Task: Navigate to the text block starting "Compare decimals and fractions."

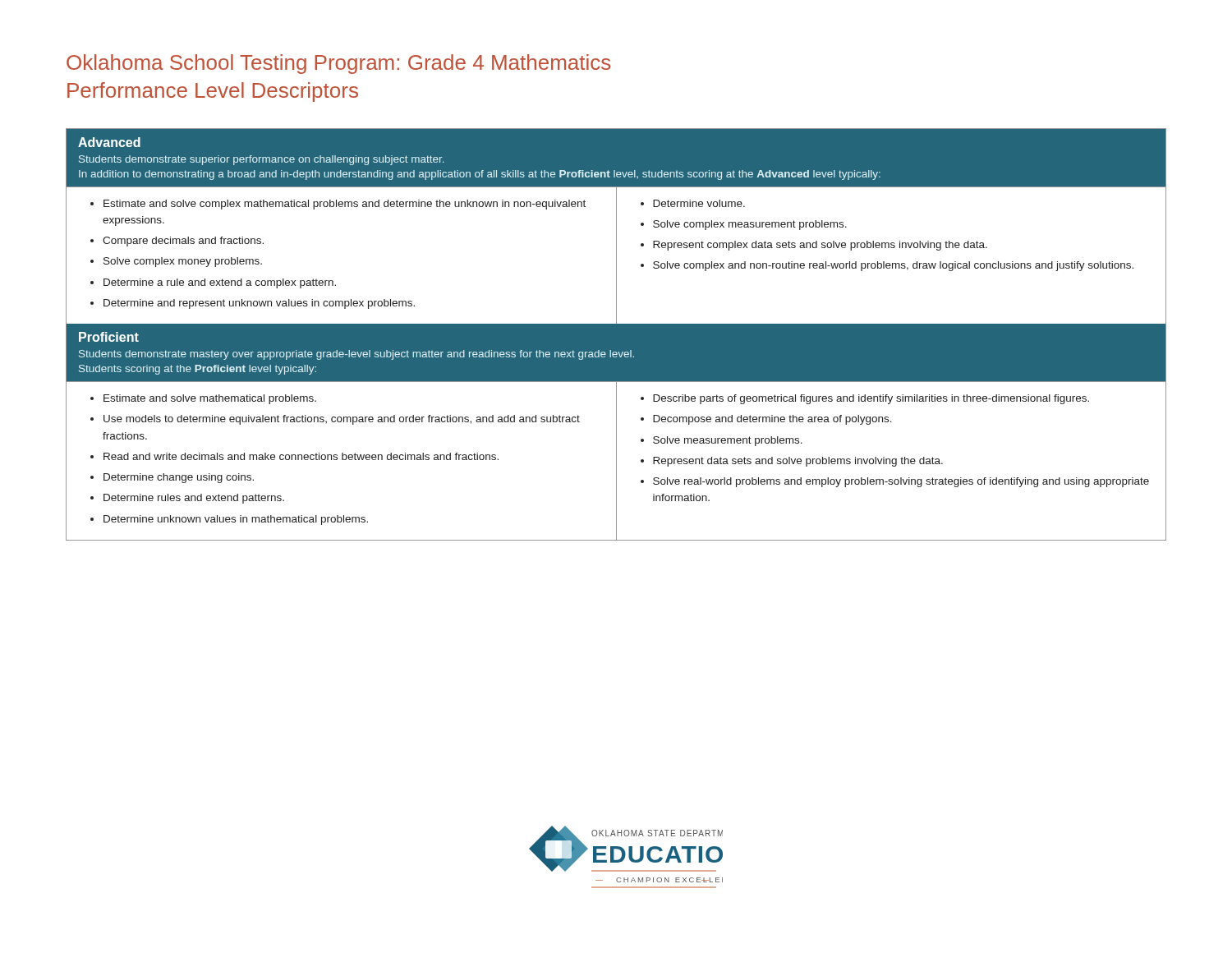Action: pyautogui.click(x=184, y=240)
